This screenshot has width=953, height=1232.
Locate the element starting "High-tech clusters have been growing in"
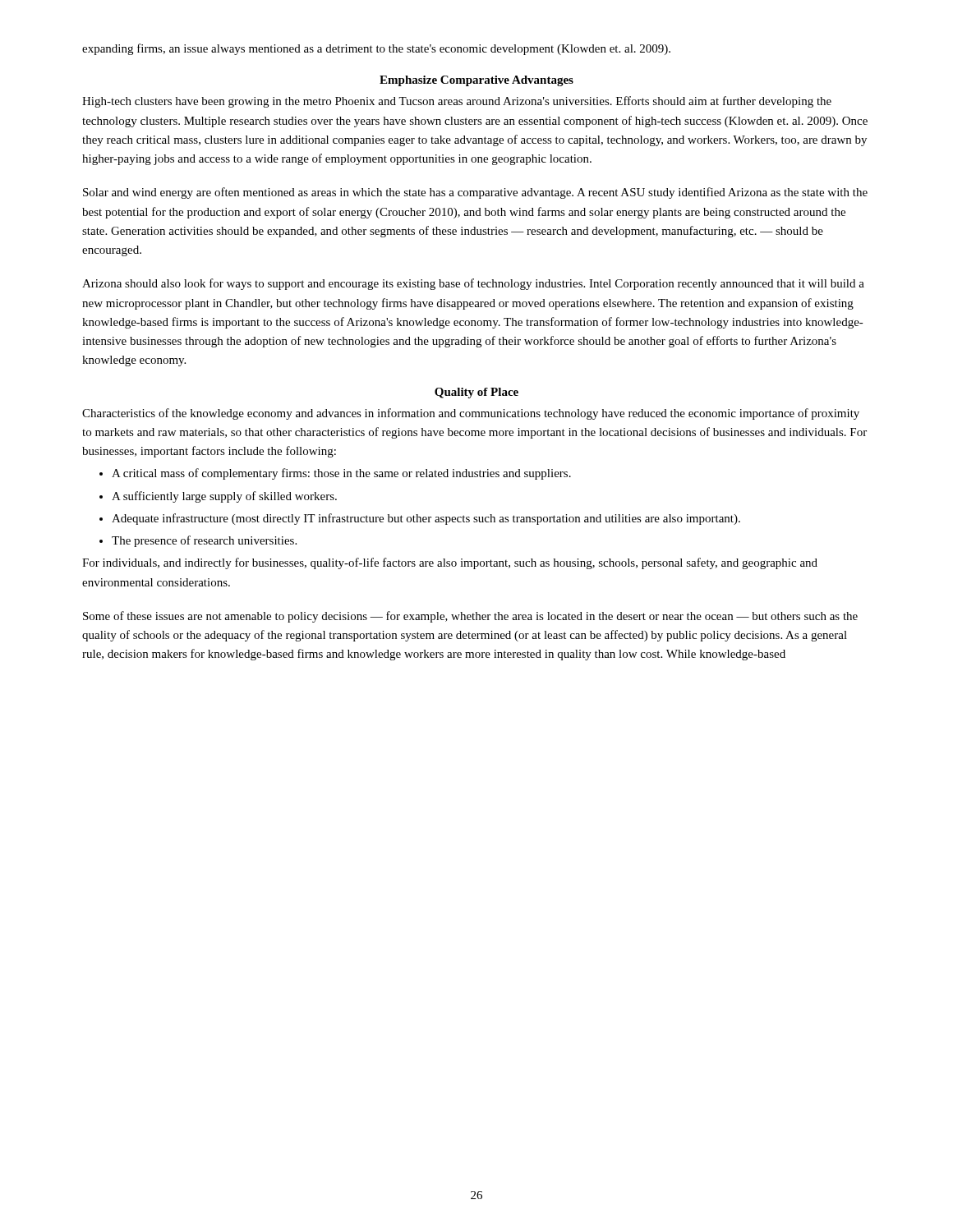(x=475, y=130)
